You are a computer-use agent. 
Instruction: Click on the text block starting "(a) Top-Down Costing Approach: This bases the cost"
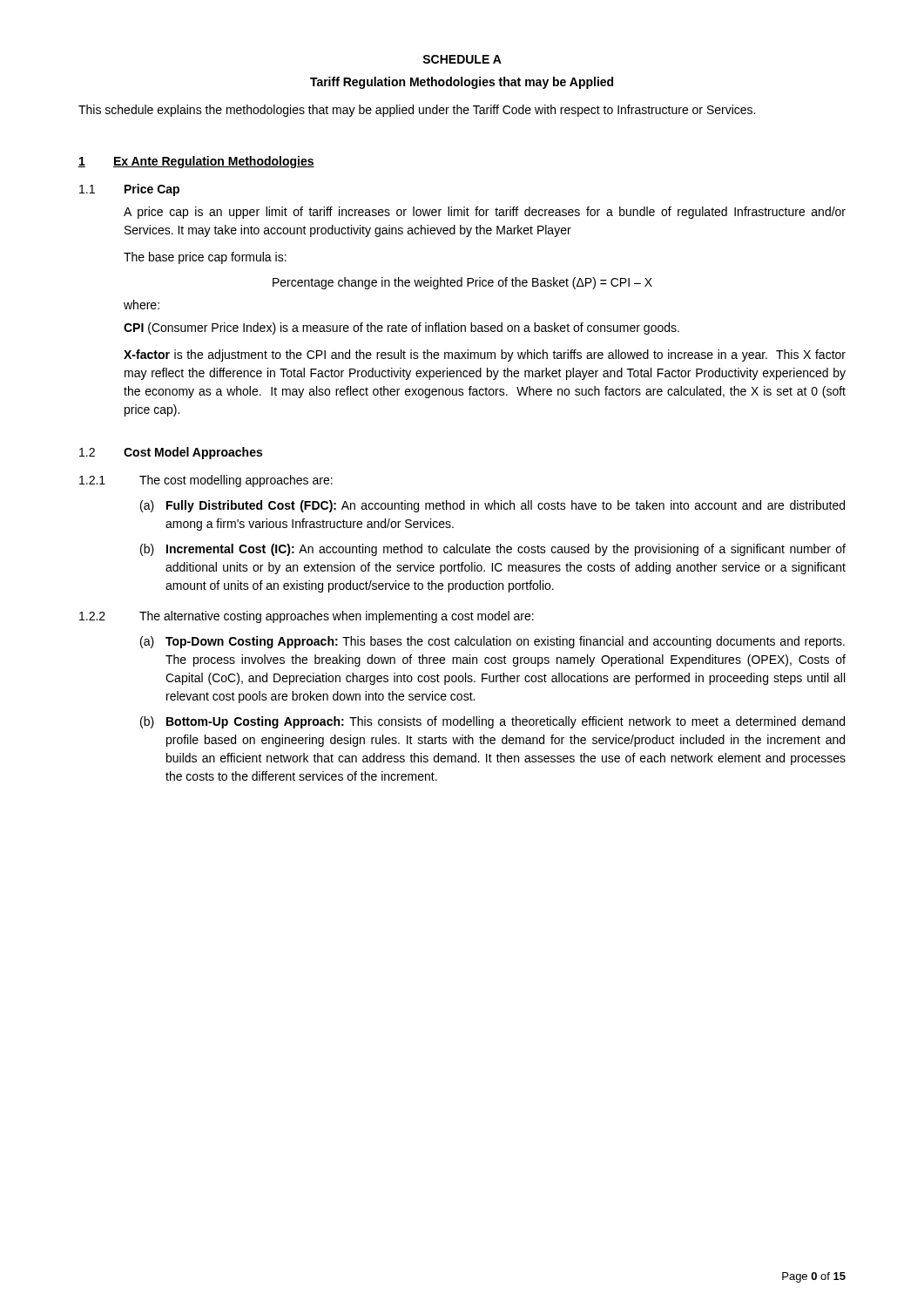coord(492,669)
